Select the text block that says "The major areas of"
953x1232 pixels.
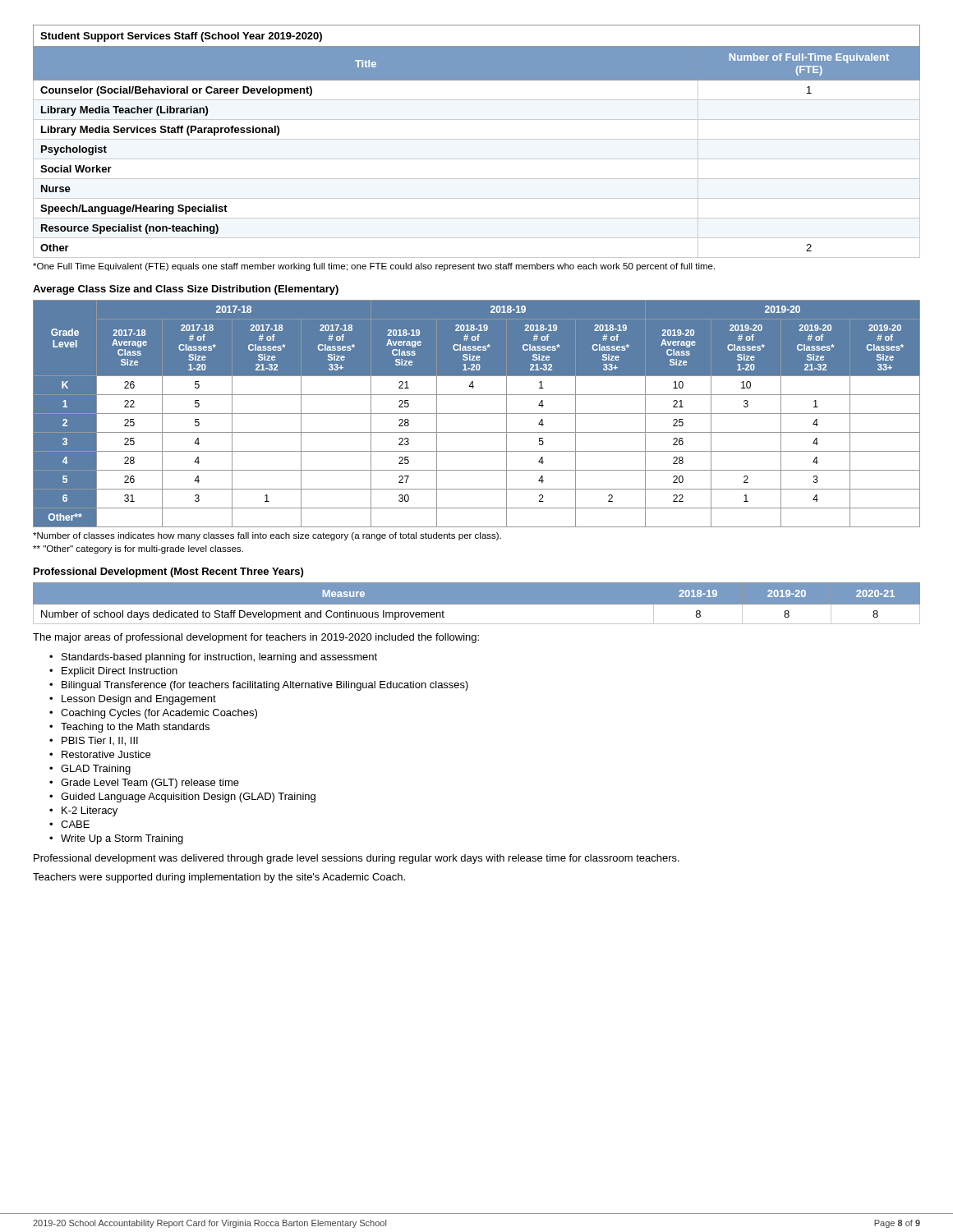(x=256, y=637)
